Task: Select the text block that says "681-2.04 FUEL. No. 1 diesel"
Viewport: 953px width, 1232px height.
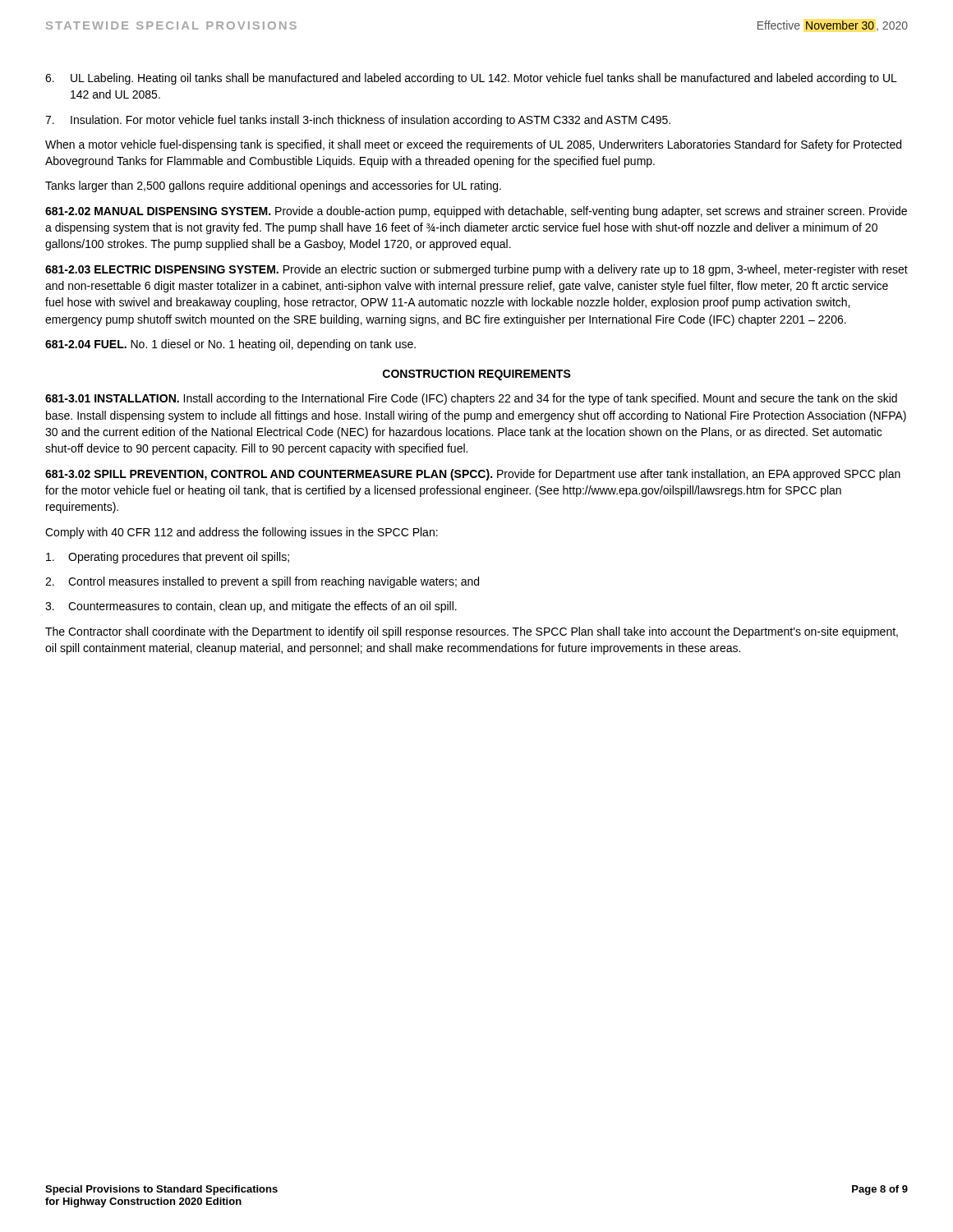Action: click(231, 344)
